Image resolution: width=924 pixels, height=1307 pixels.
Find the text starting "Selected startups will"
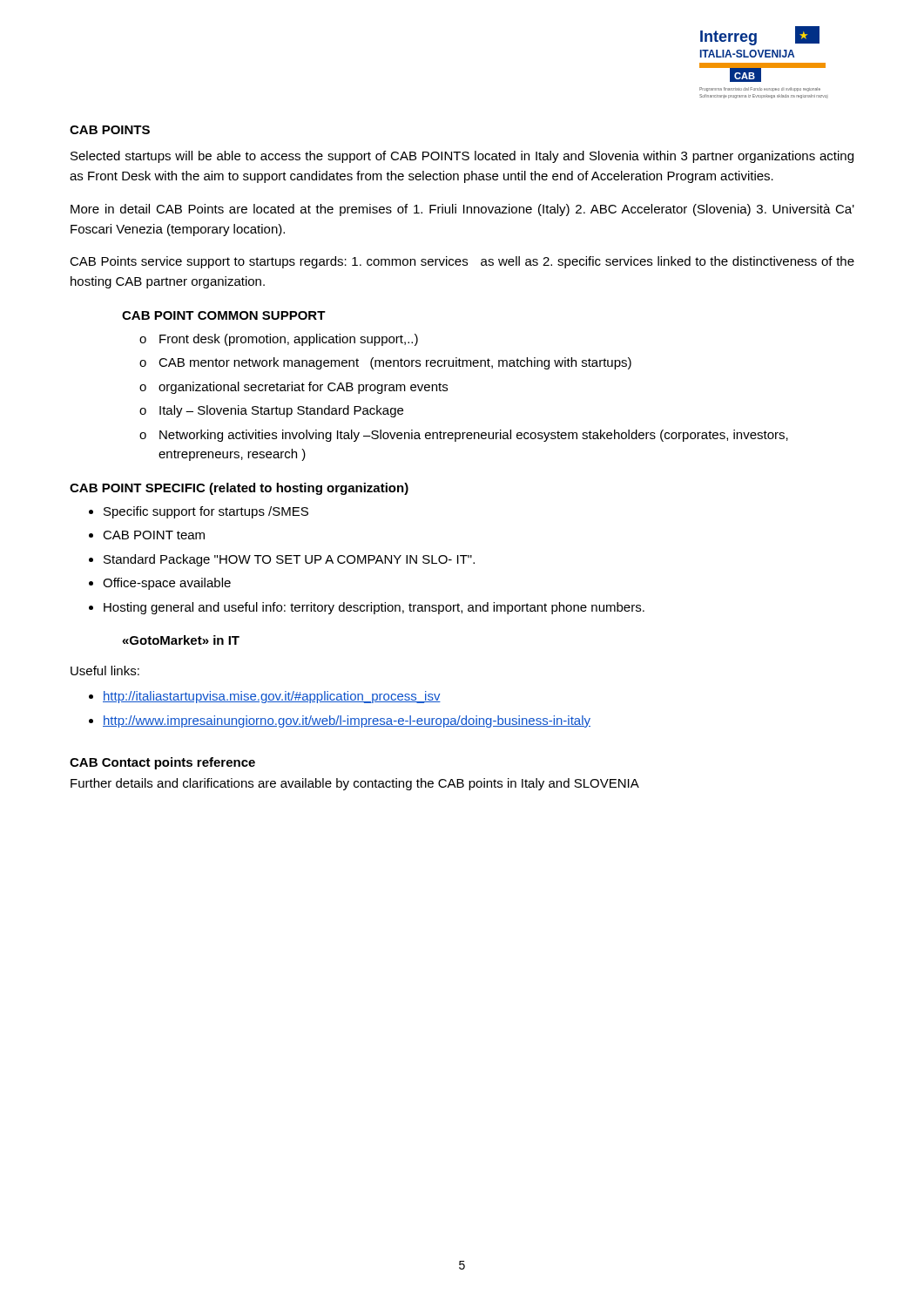(x=462, y=166)
